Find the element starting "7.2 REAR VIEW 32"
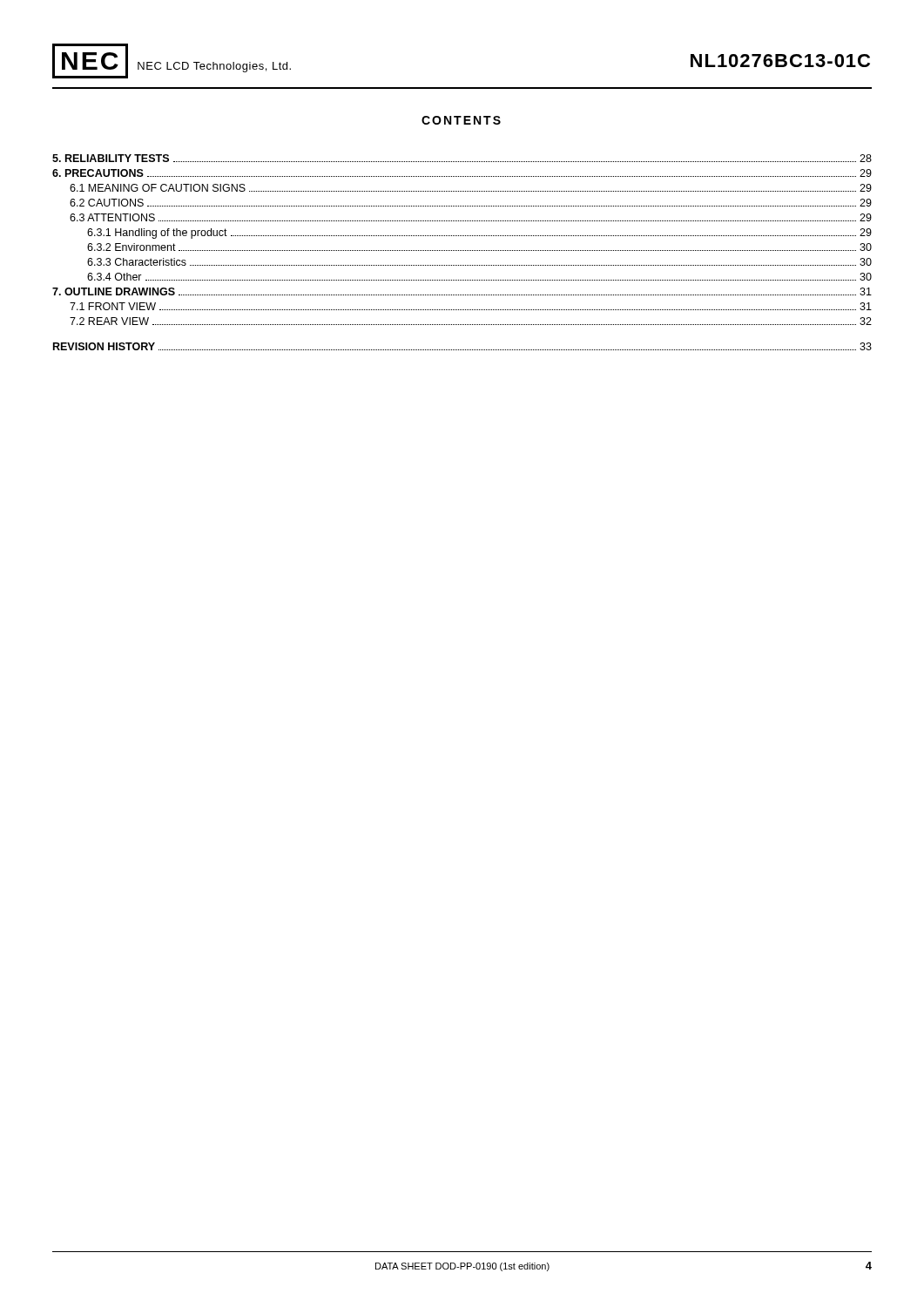 pos(471,322)
